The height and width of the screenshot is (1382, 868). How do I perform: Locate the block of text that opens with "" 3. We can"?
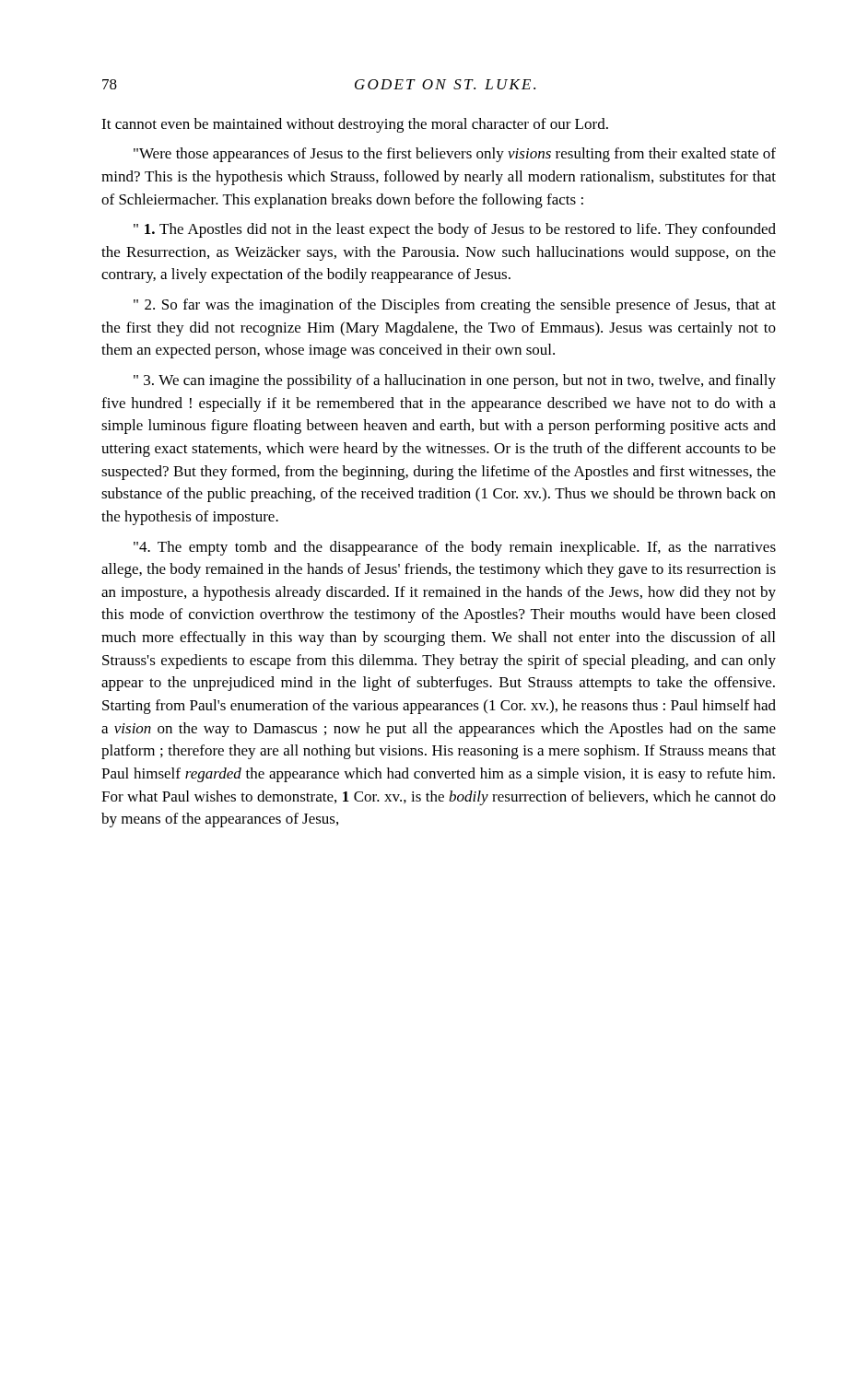(x=439, y=448)
